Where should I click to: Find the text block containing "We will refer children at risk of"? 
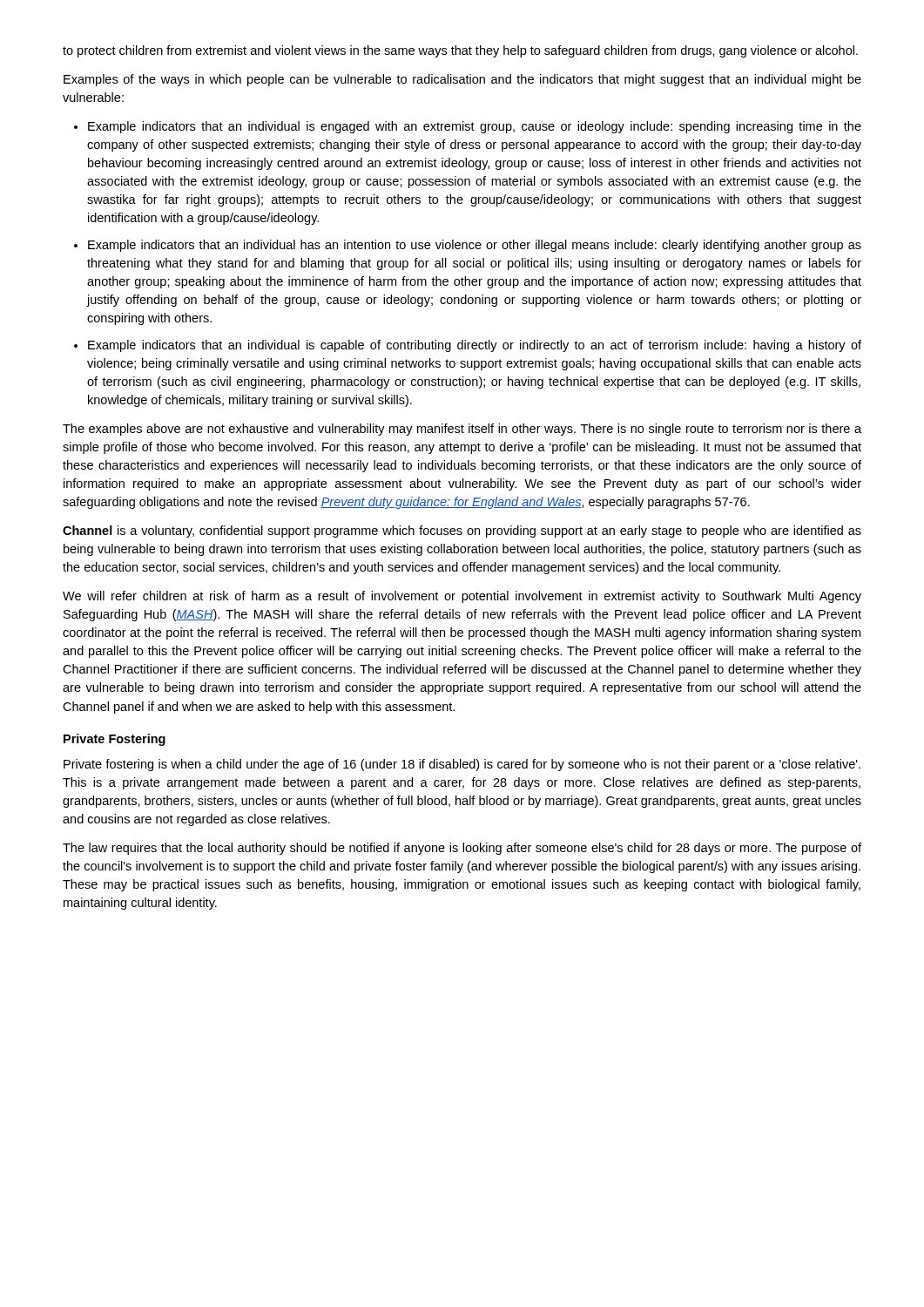pyautogui.click(x=462, y=651)
